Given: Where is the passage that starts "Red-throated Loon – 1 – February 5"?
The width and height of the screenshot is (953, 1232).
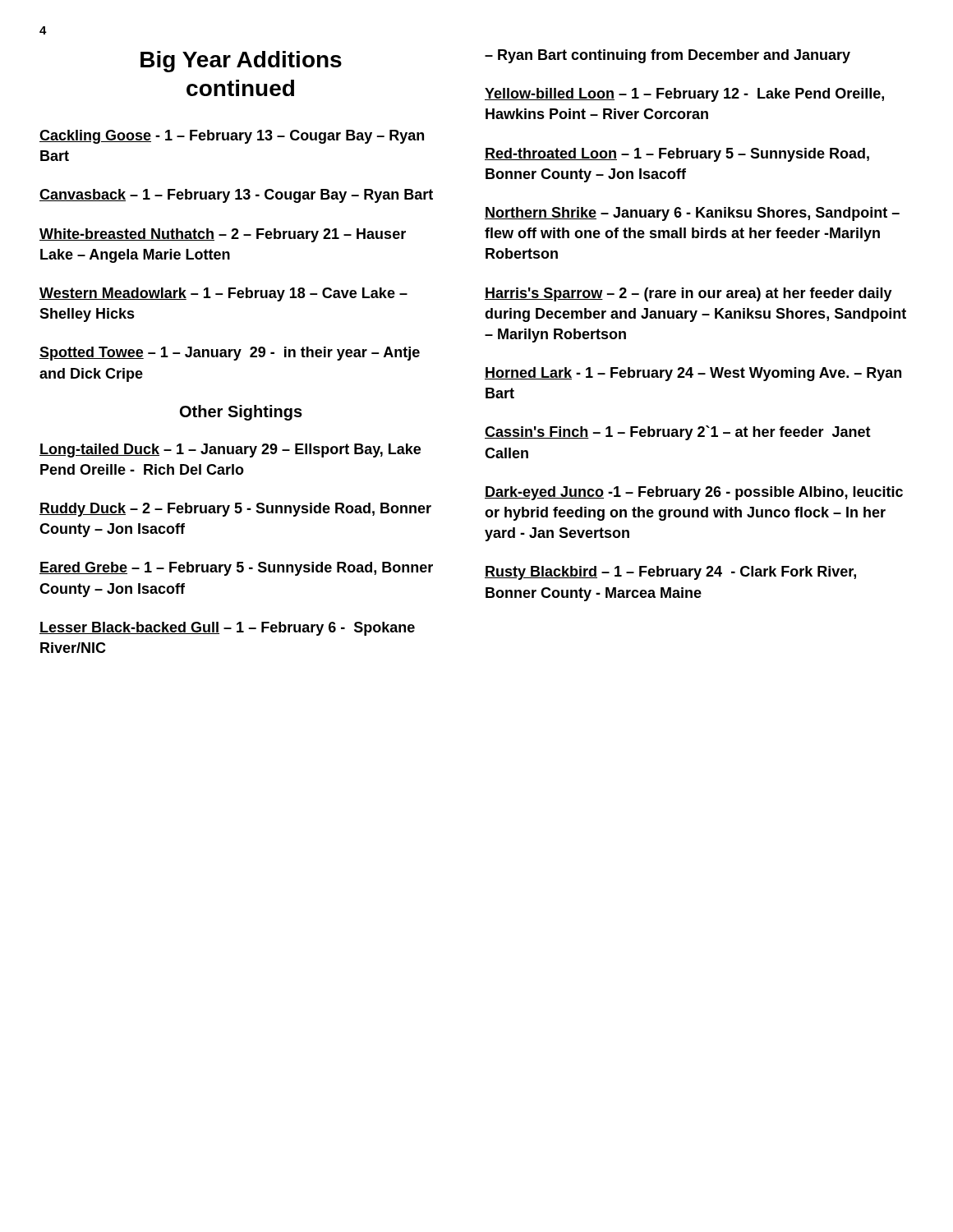Looking at the screenshot, I should (677, 164).
